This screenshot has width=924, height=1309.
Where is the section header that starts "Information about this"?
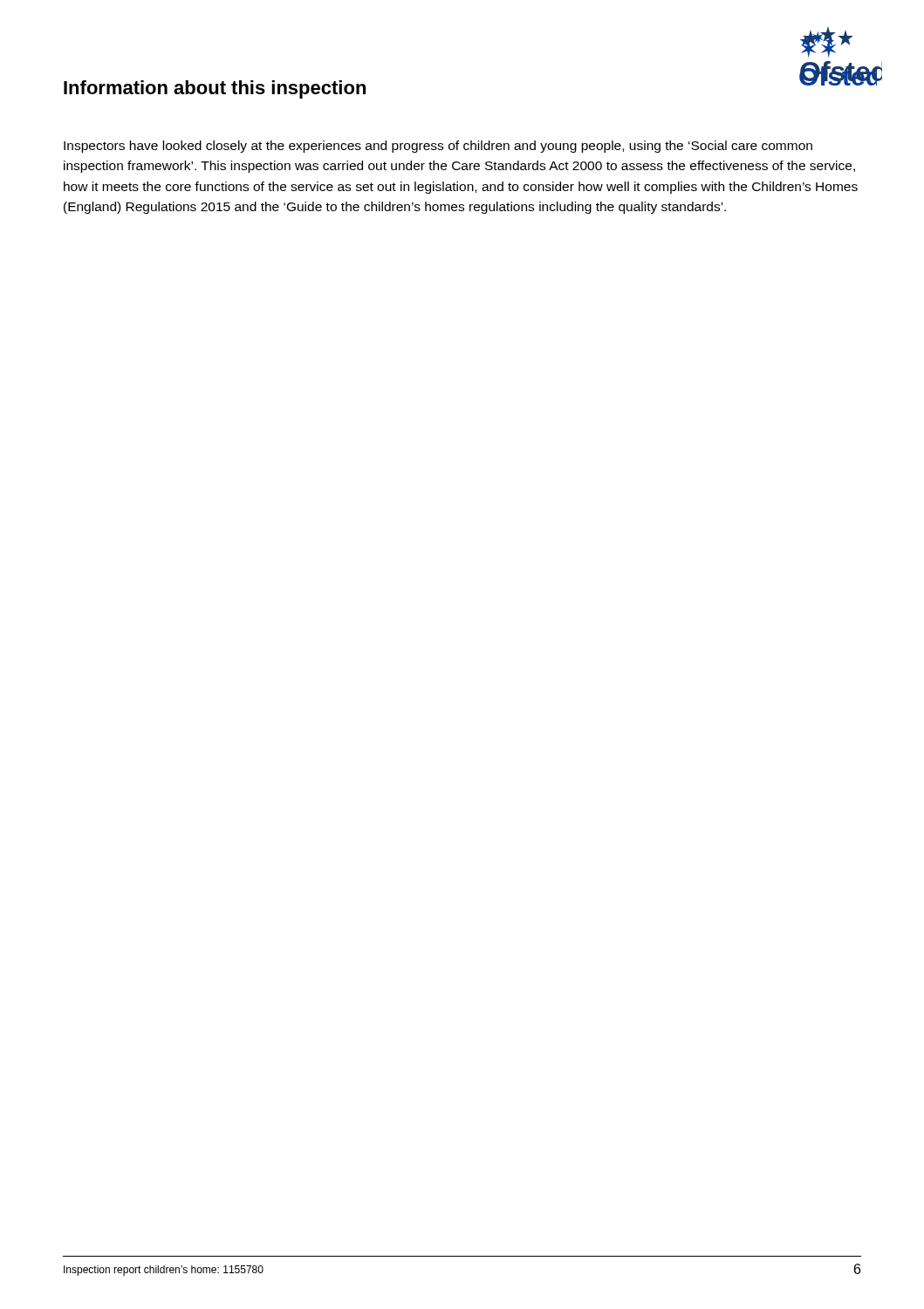pyautogui.click(x=212, y=88)
